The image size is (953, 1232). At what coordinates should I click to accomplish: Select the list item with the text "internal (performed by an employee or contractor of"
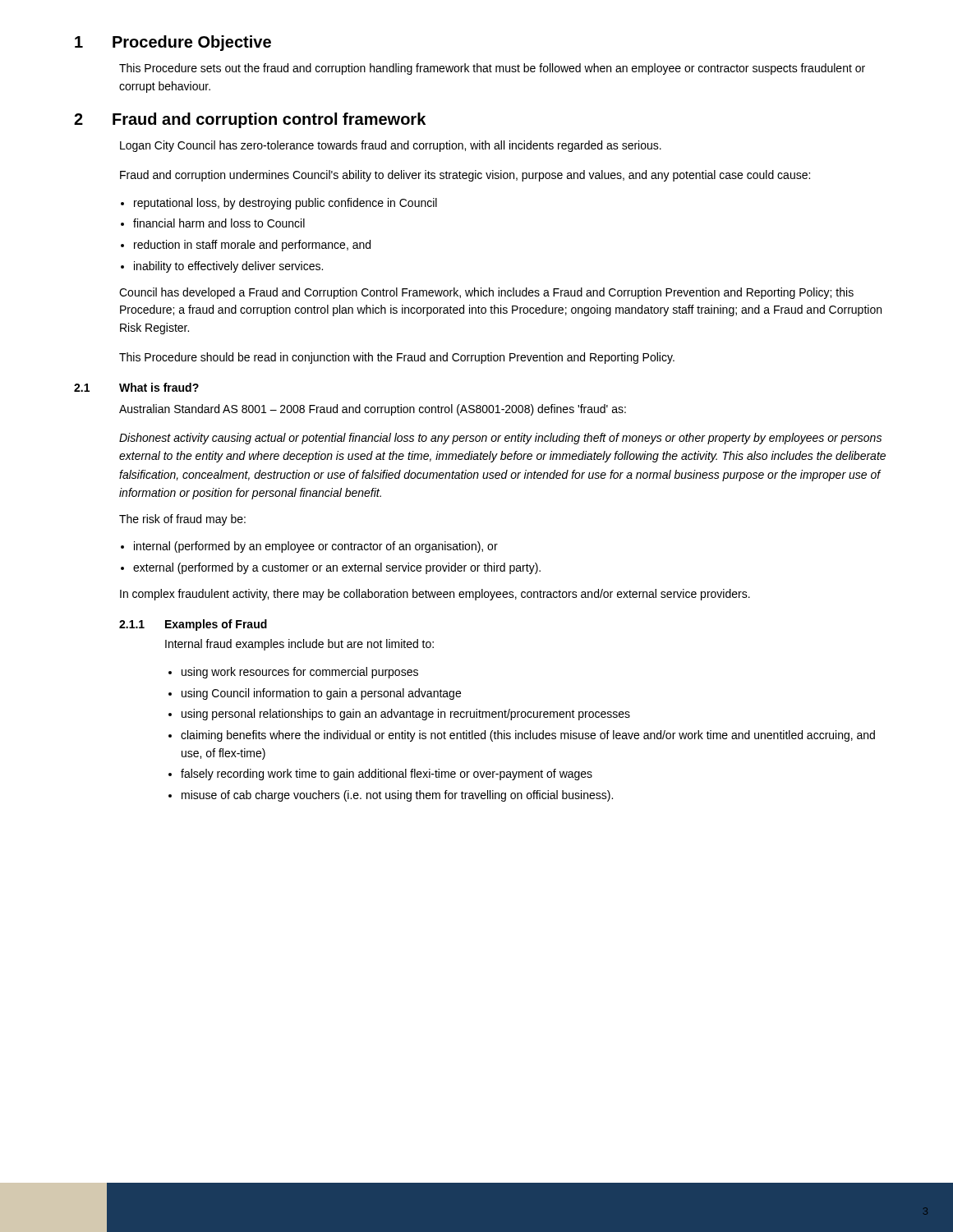pos(315,546)
